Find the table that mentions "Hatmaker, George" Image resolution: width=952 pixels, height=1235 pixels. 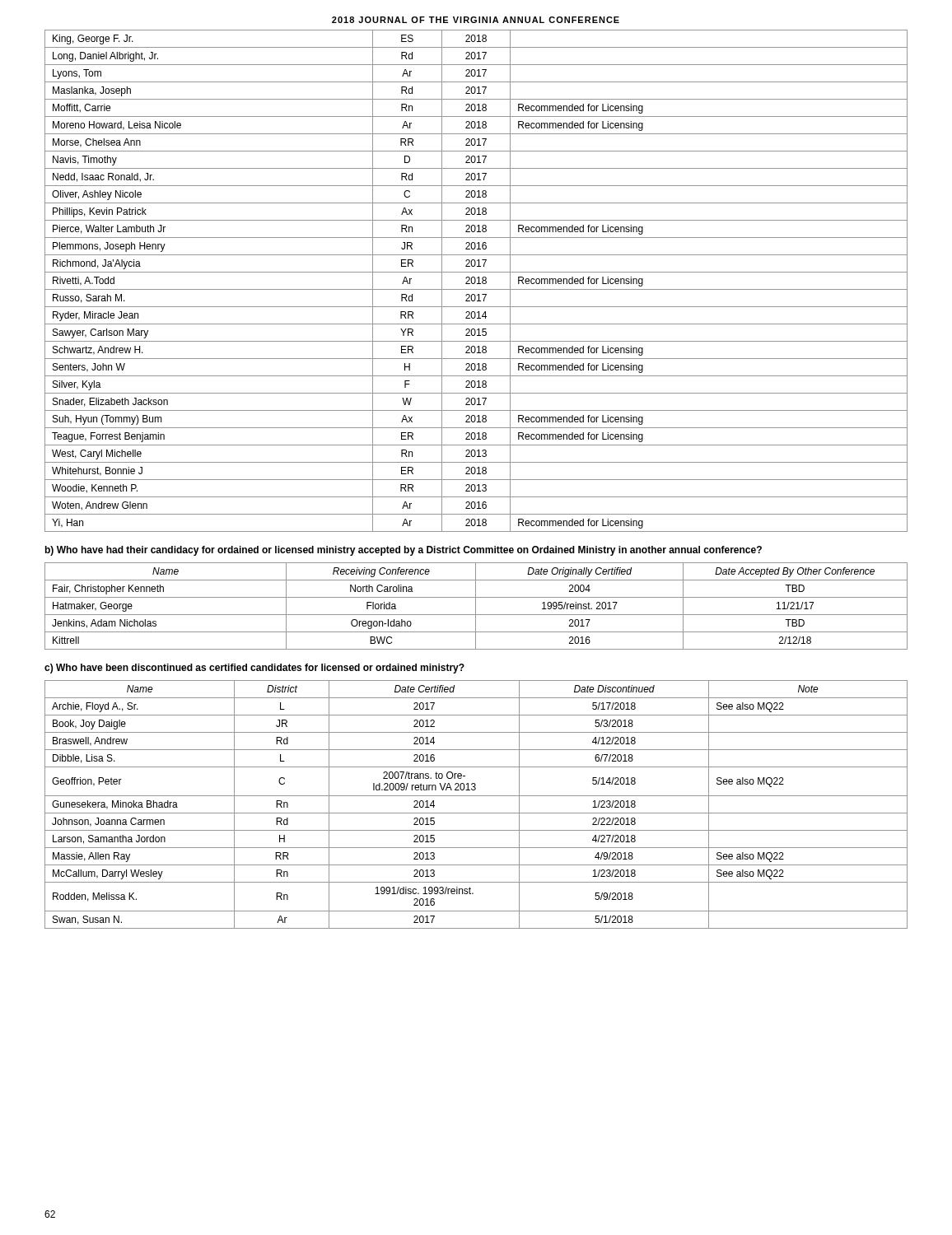coord(476,606)
